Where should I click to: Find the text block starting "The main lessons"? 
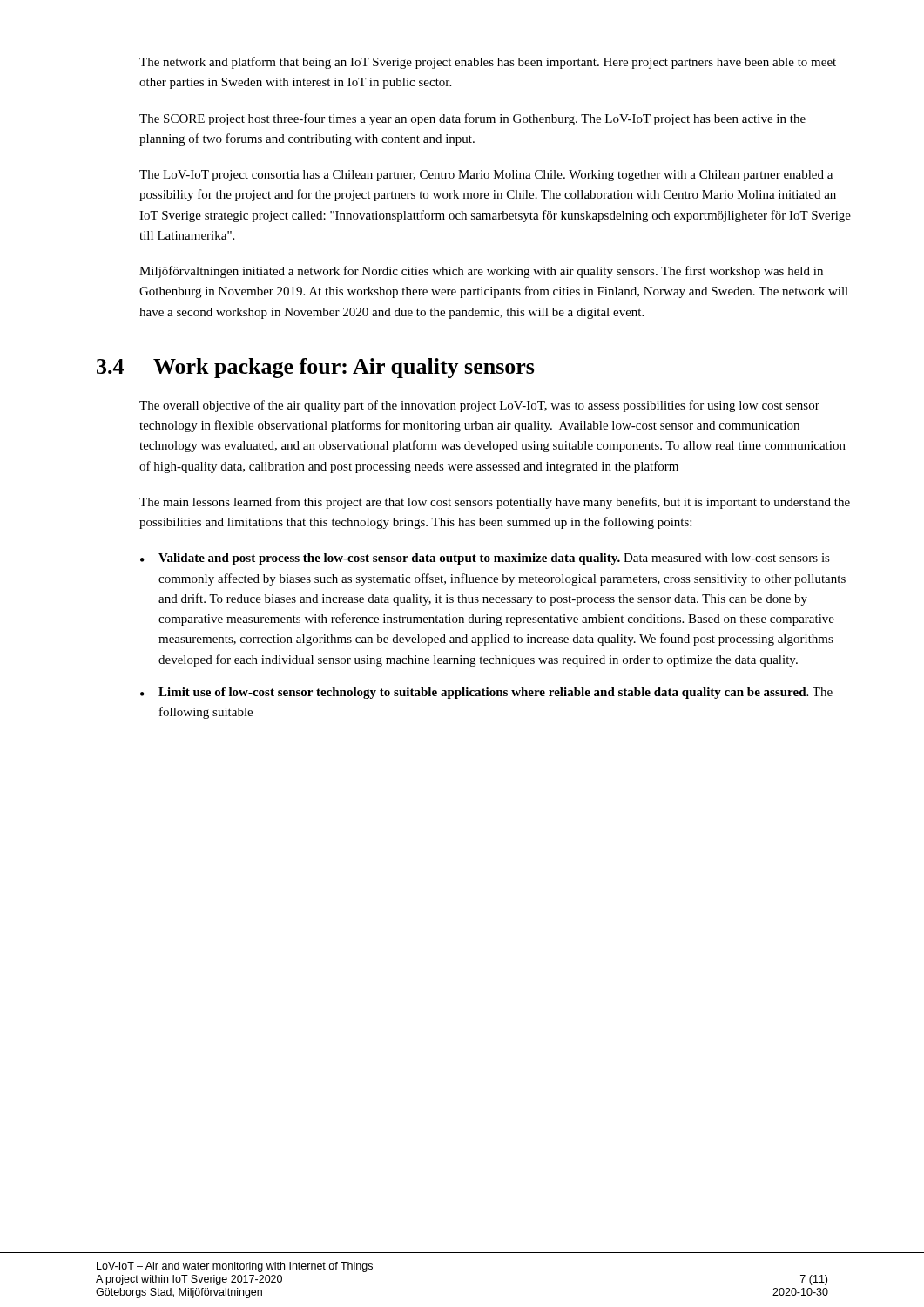[x=495, y=512]
